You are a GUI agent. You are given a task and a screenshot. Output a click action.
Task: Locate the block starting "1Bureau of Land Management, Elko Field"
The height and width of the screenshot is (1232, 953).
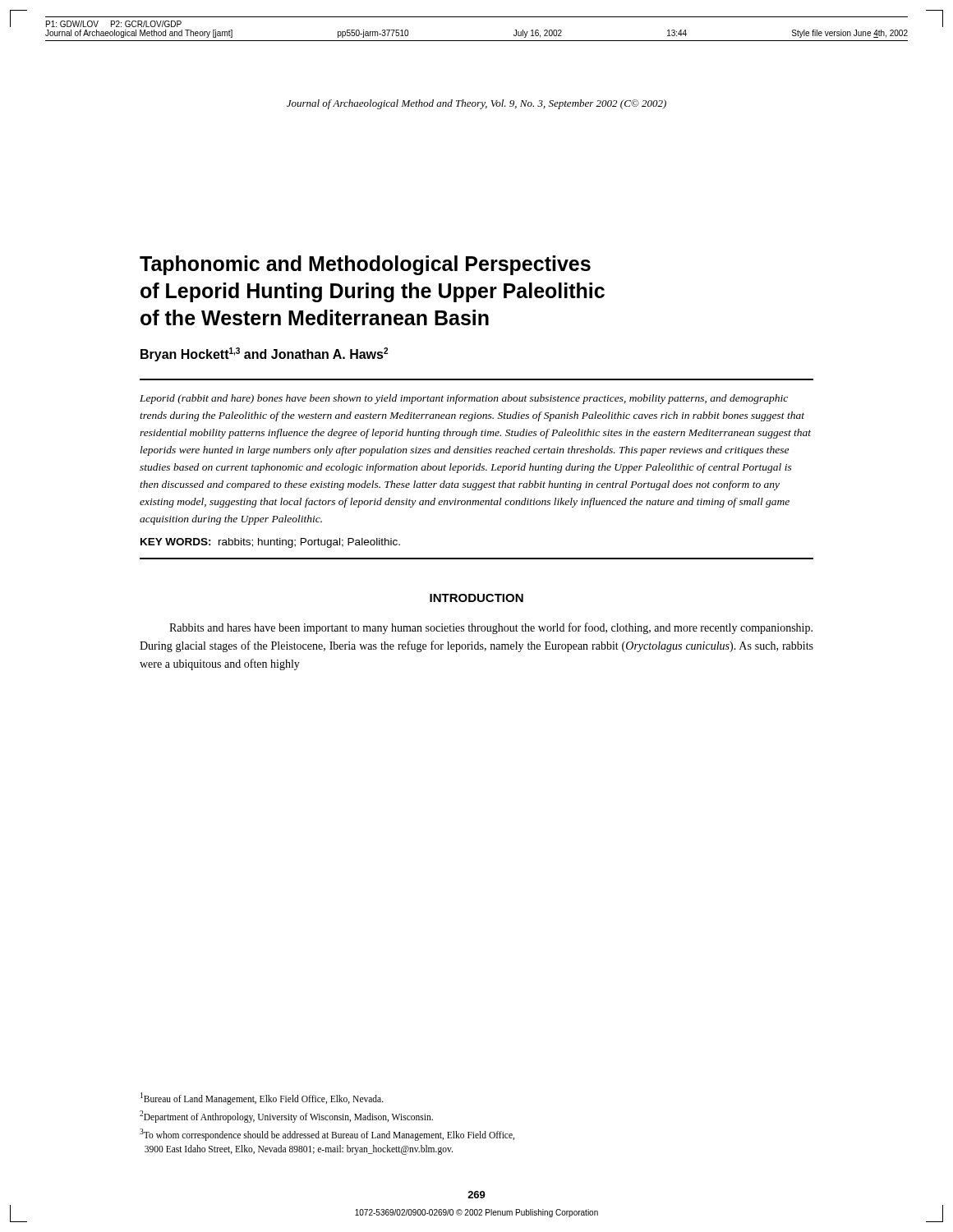476,1123
